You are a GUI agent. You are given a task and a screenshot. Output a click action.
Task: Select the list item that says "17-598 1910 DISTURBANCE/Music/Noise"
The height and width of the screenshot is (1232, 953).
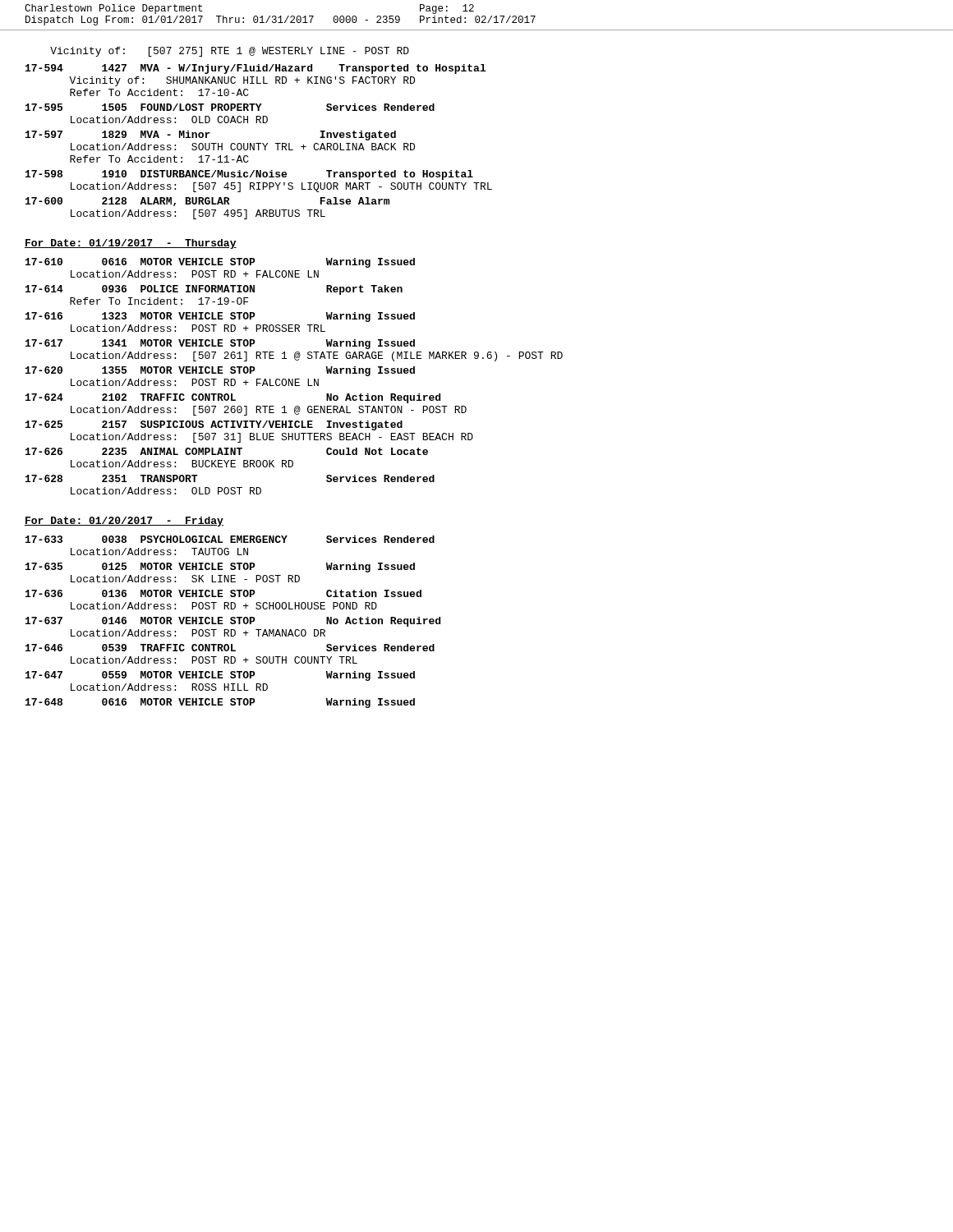(259, 181)
